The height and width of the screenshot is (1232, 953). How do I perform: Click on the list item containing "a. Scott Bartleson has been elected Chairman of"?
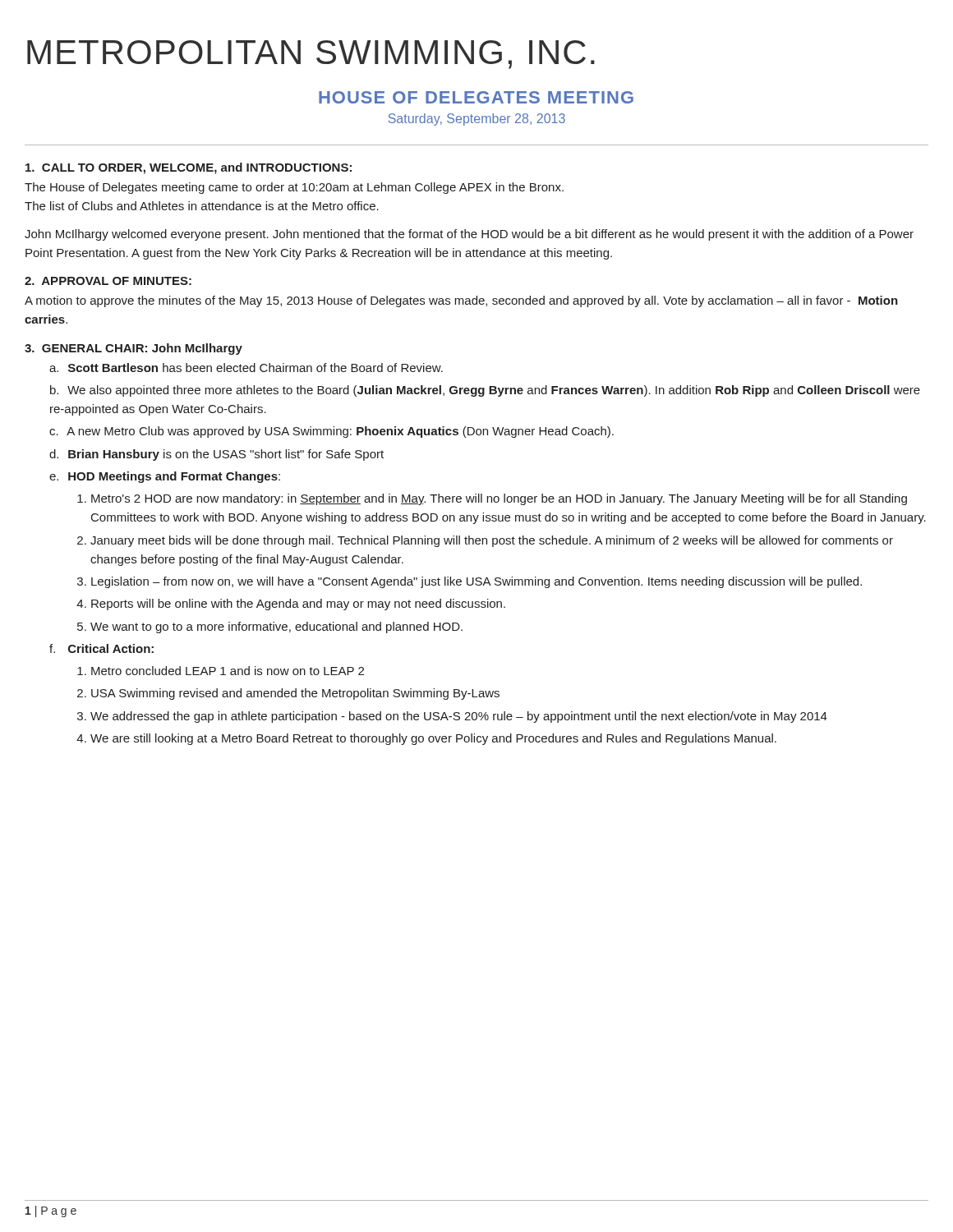coord(246,367)
